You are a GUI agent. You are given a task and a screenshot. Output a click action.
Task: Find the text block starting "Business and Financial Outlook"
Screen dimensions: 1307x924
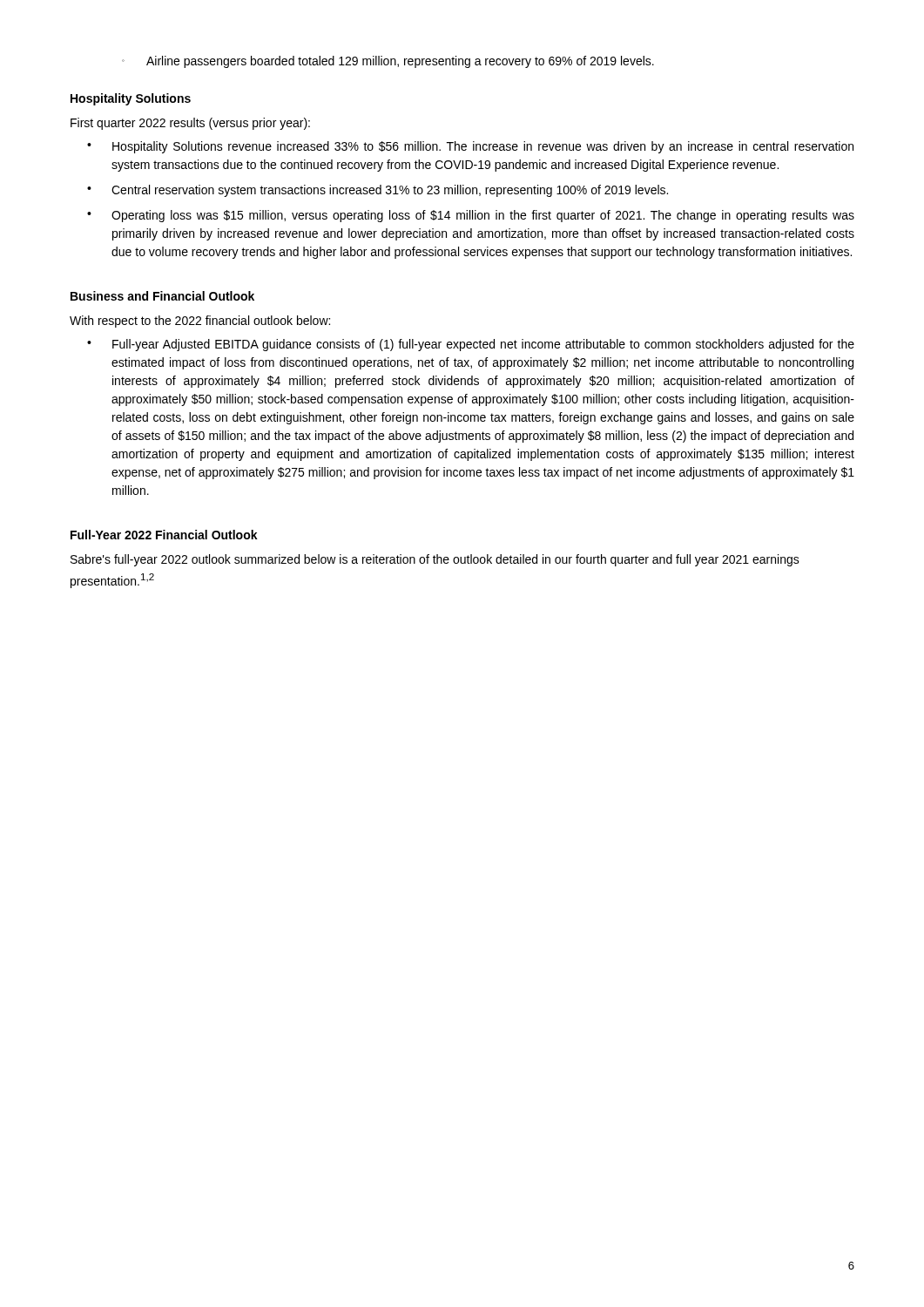coord(162,296)
